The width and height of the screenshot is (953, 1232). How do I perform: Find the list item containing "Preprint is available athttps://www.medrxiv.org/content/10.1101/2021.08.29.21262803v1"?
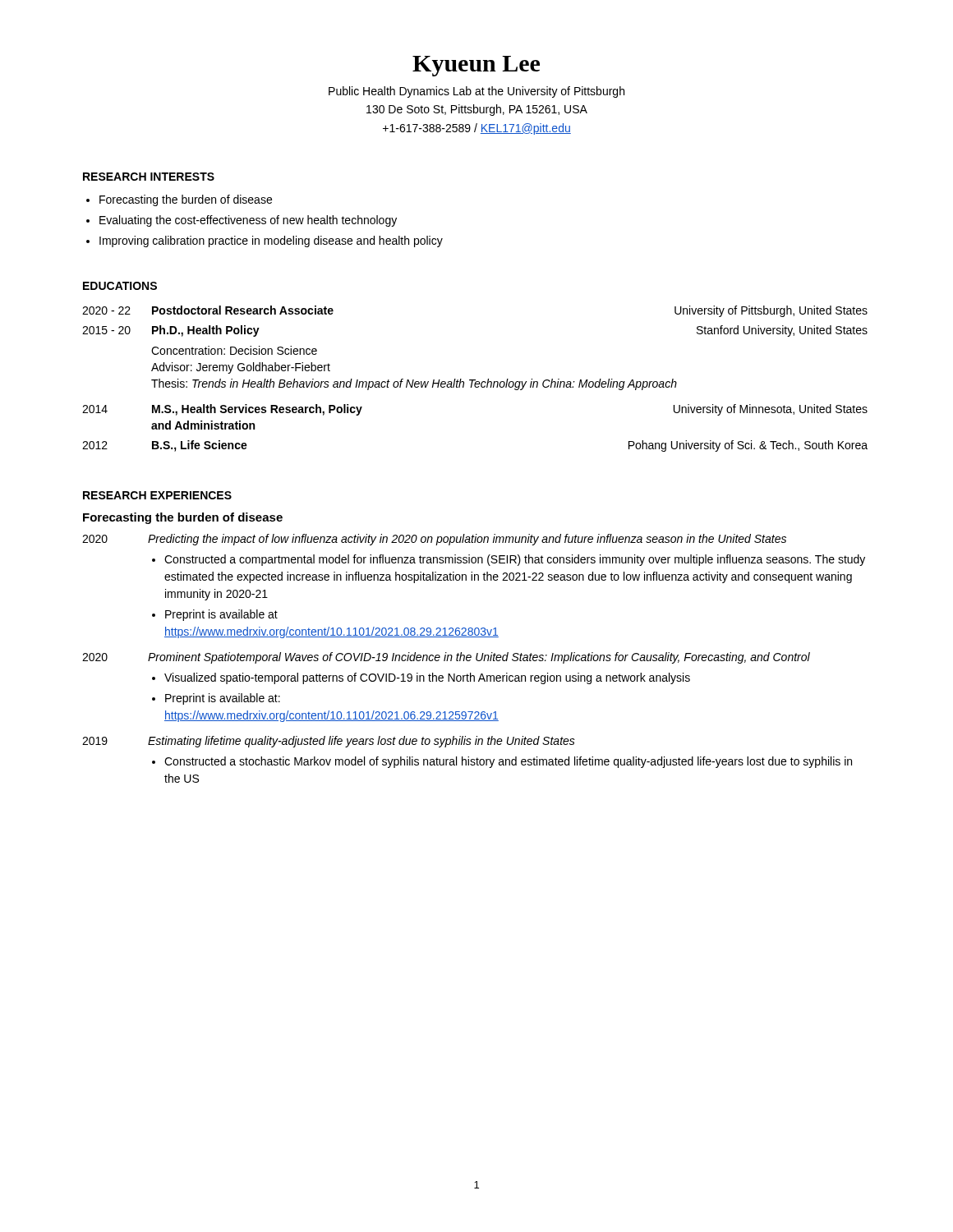221,615
